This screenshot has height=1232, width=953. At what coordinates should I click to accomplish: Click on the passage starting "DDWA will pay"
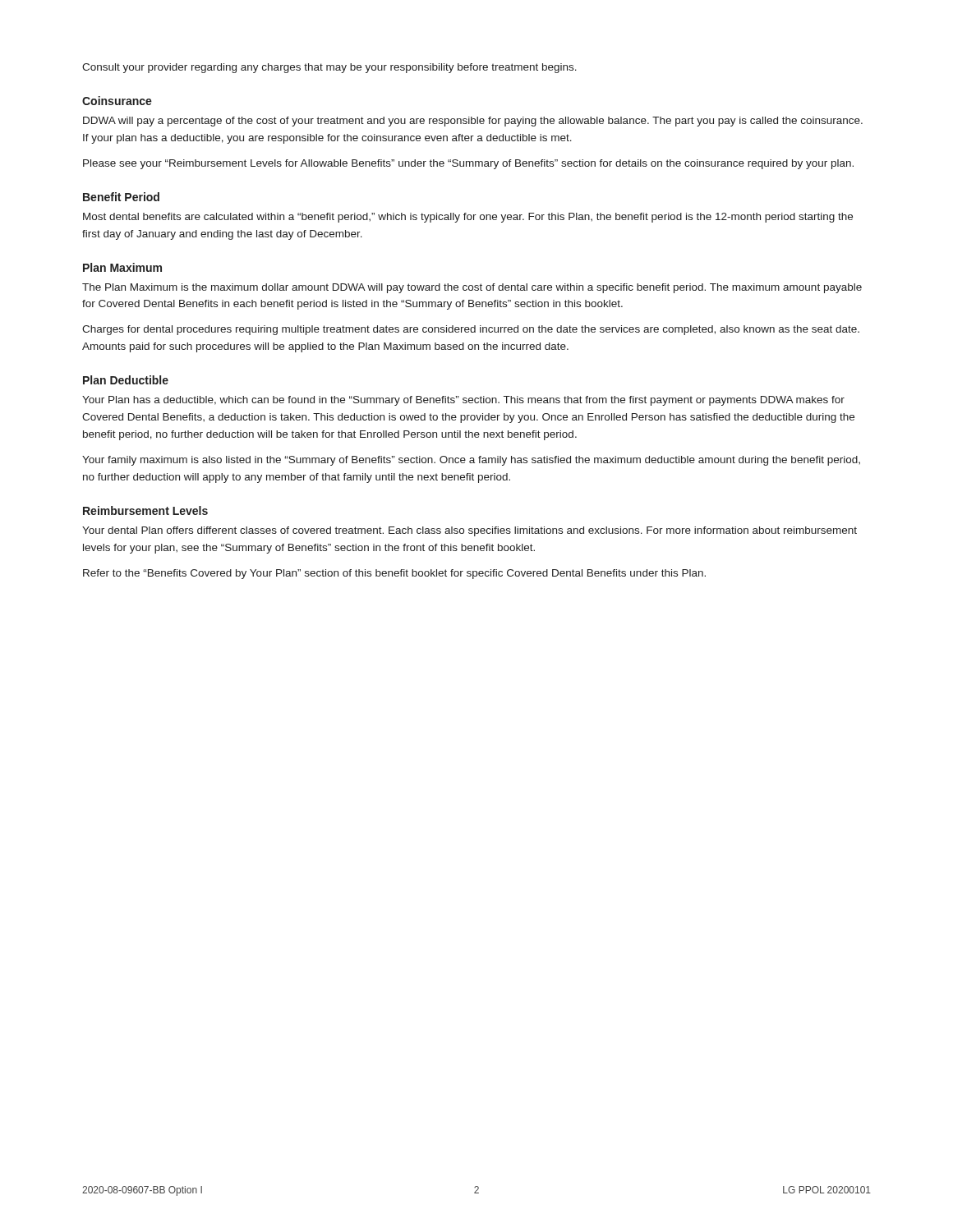point(473,129)
